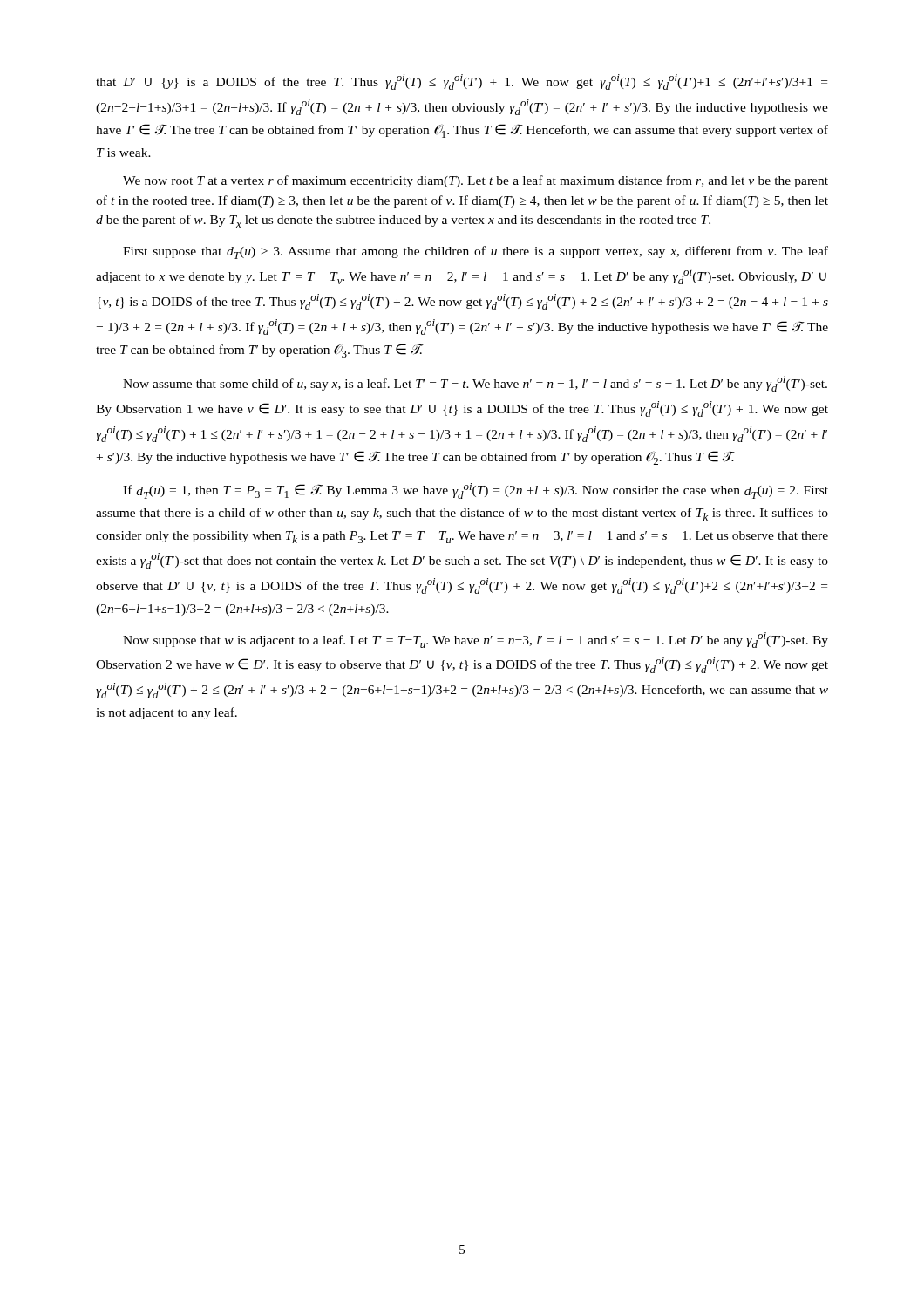This screenshot has width=924, height=1308.
Task: Find the block on this page that starts "that D′ ∪ {y} is a DOIDS of"
Action: click(462, 115)
